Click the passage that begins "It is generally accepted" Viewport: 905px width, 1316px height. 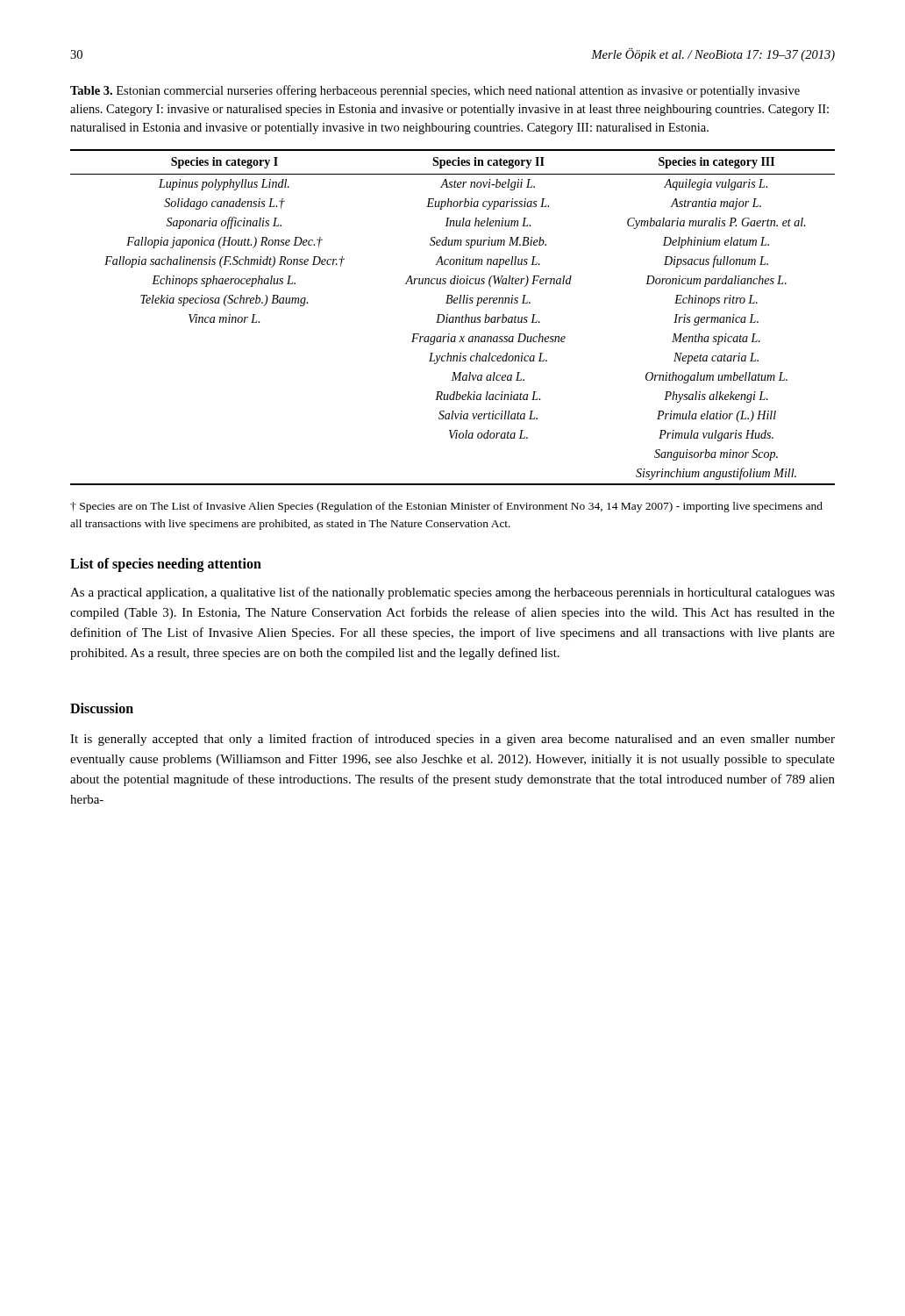pyautogui.click(x=452, y=769)
